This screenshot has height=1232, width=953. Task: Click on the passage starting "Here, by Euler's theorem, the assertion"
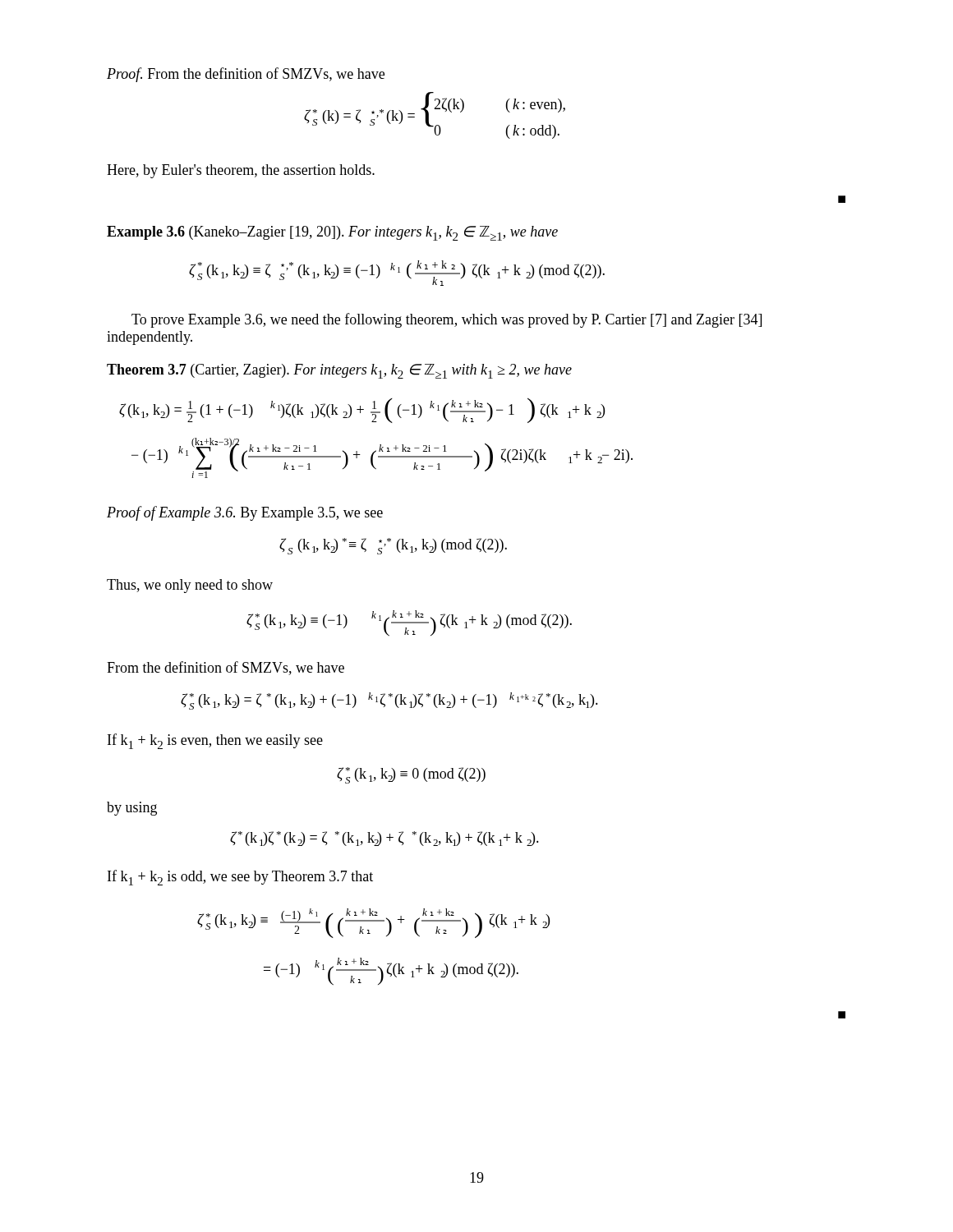tap(241, 170)
